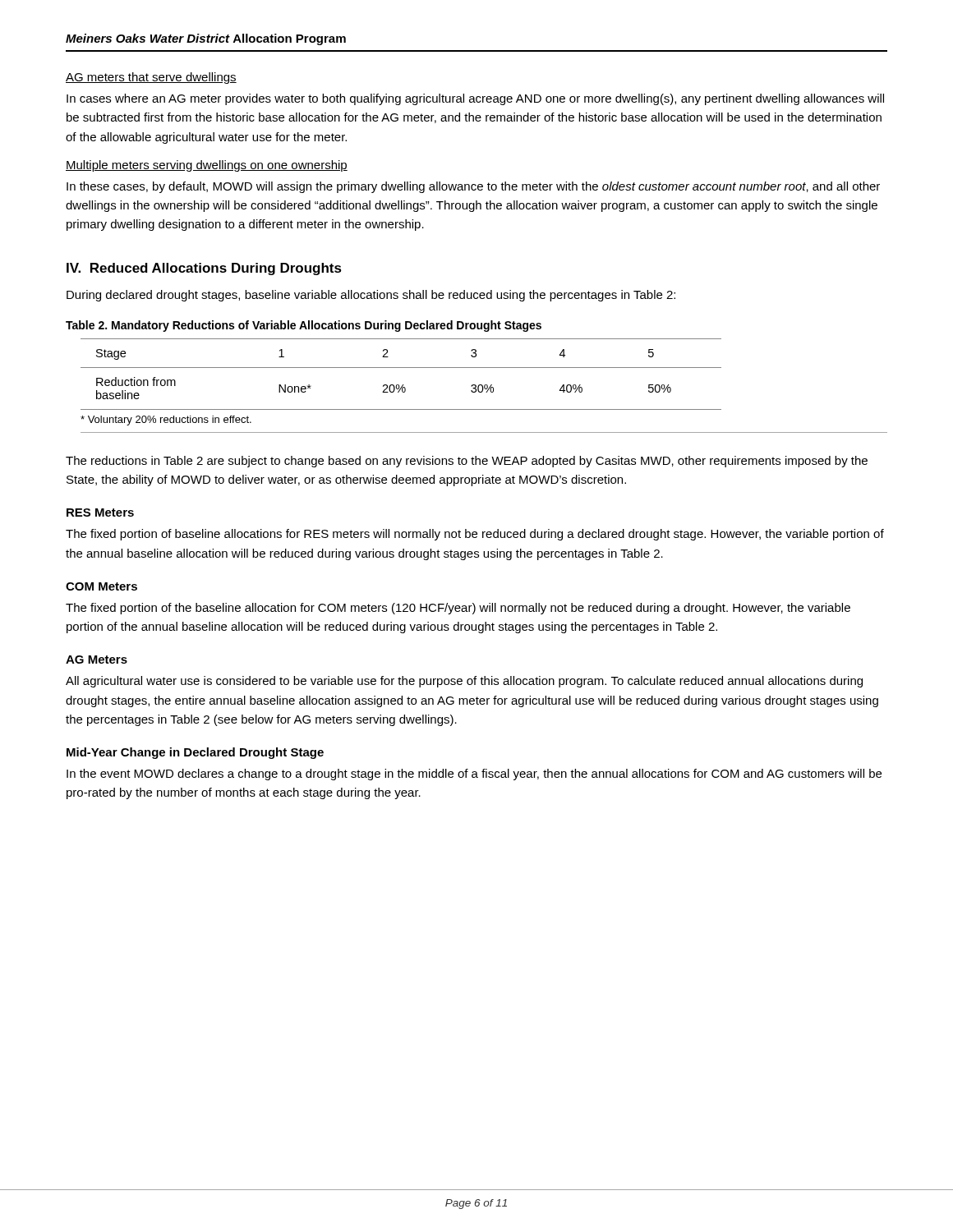
Task: Where is the passage that starts "In the event MOWD declares a"?
Action: click(474, 783)
